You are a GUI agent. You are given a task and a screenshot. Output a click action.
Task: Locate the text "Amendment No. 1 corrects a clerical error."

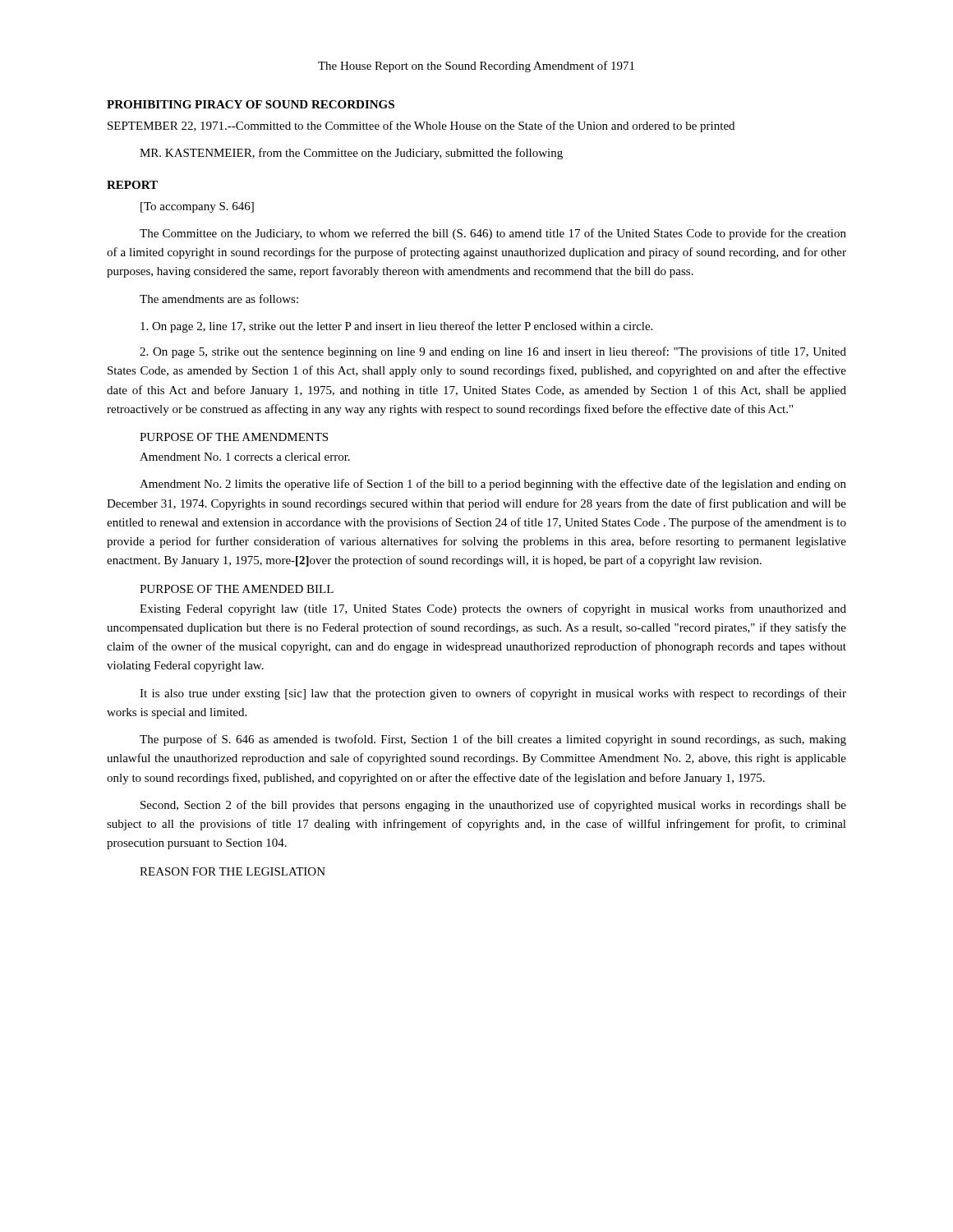point(245,457)
